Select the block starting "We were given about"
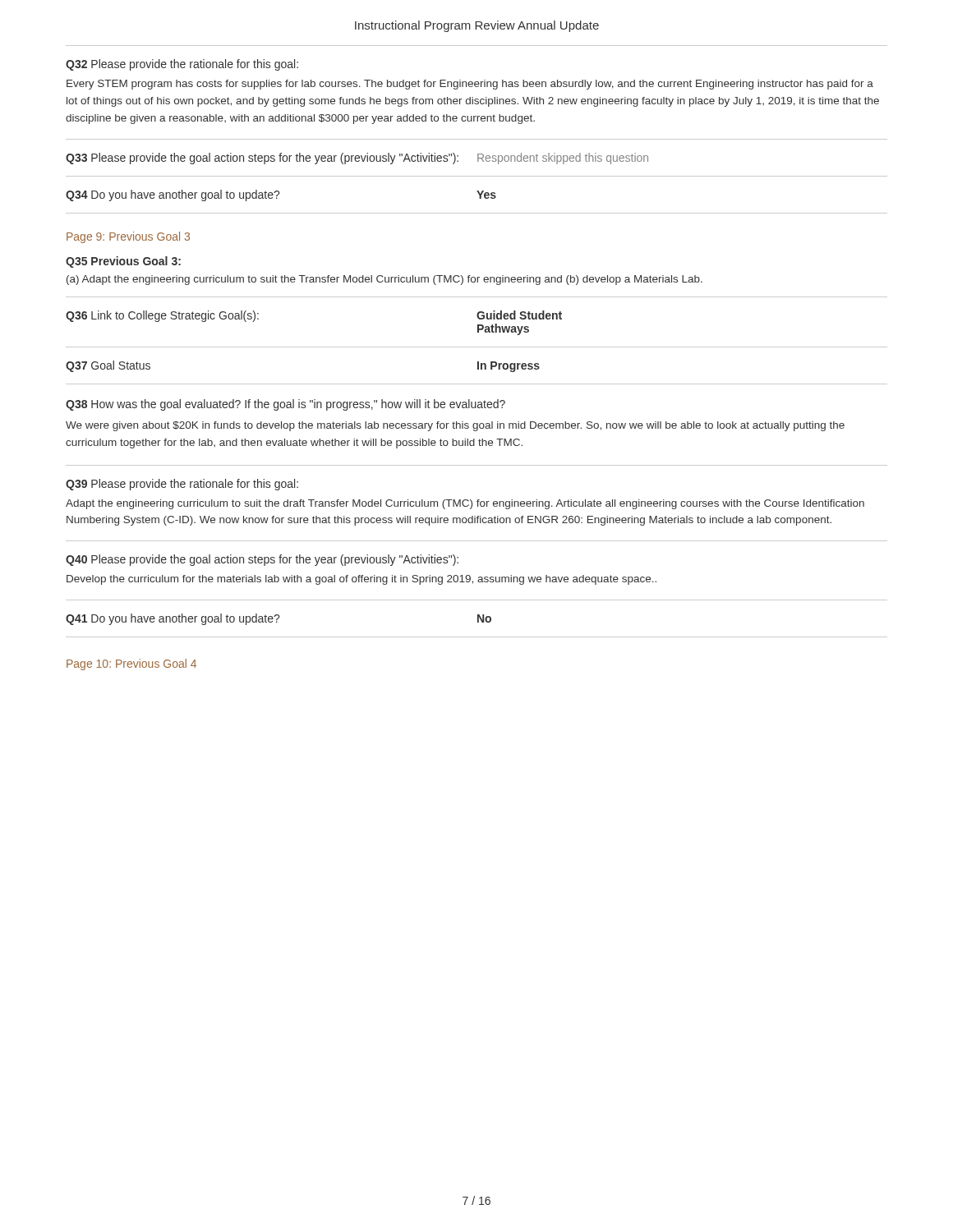Screen dimensions: 1232x953 [455, 433]
